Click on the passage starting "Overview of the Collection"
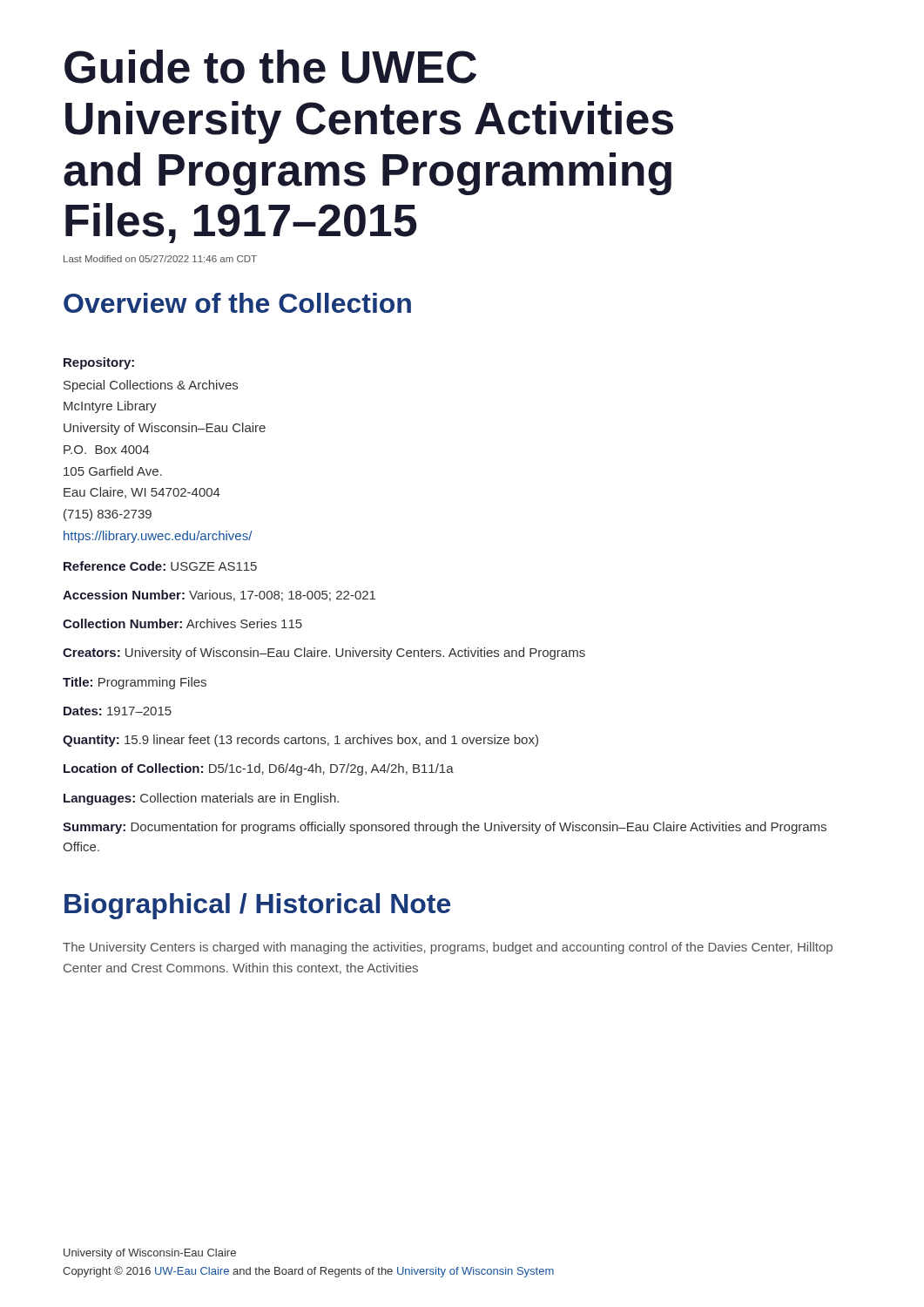This screenshot has height=1307, width=924. click(x=237, y=303)
